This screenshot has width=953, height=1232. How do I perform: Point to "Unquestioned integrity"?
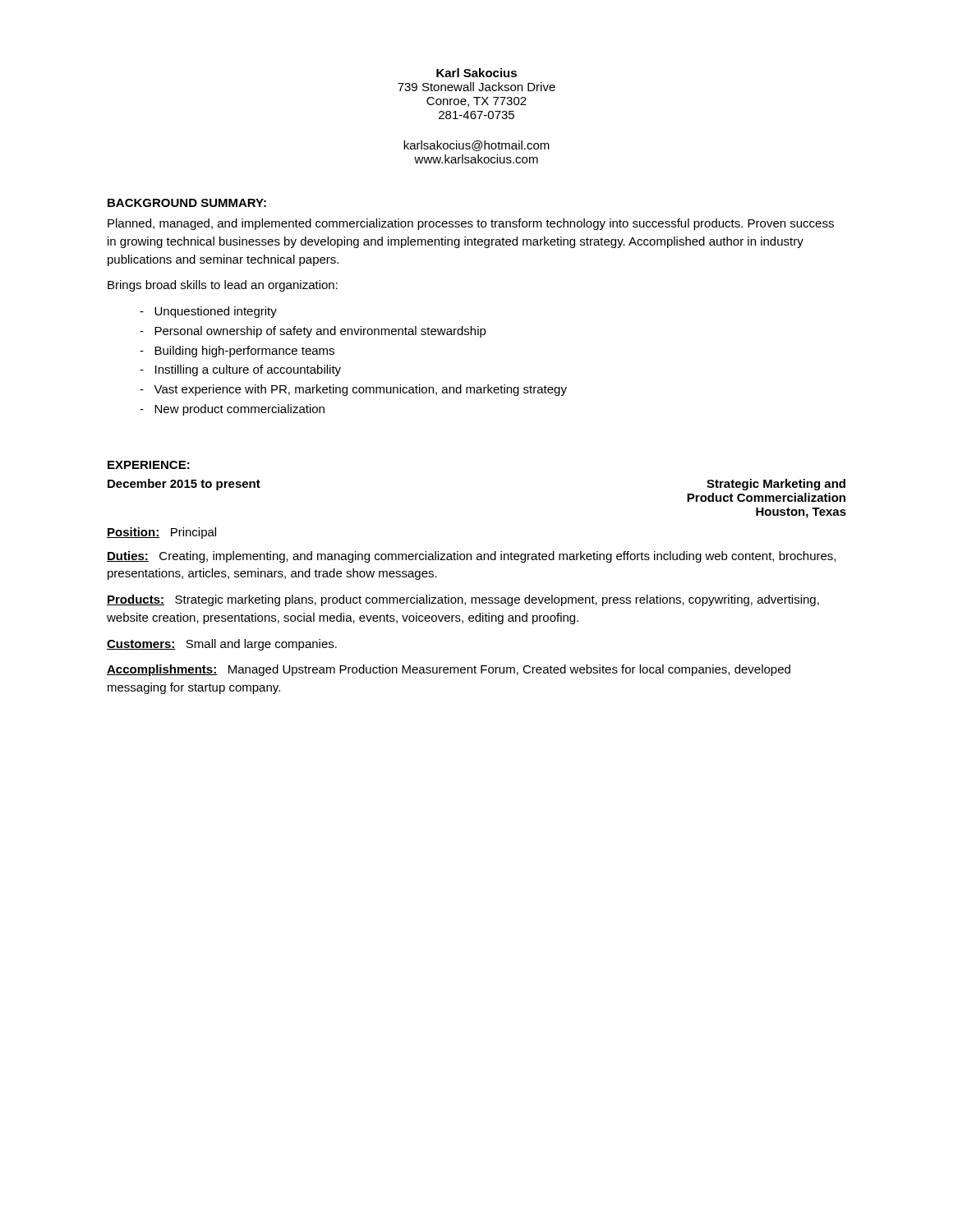(208, 311)
